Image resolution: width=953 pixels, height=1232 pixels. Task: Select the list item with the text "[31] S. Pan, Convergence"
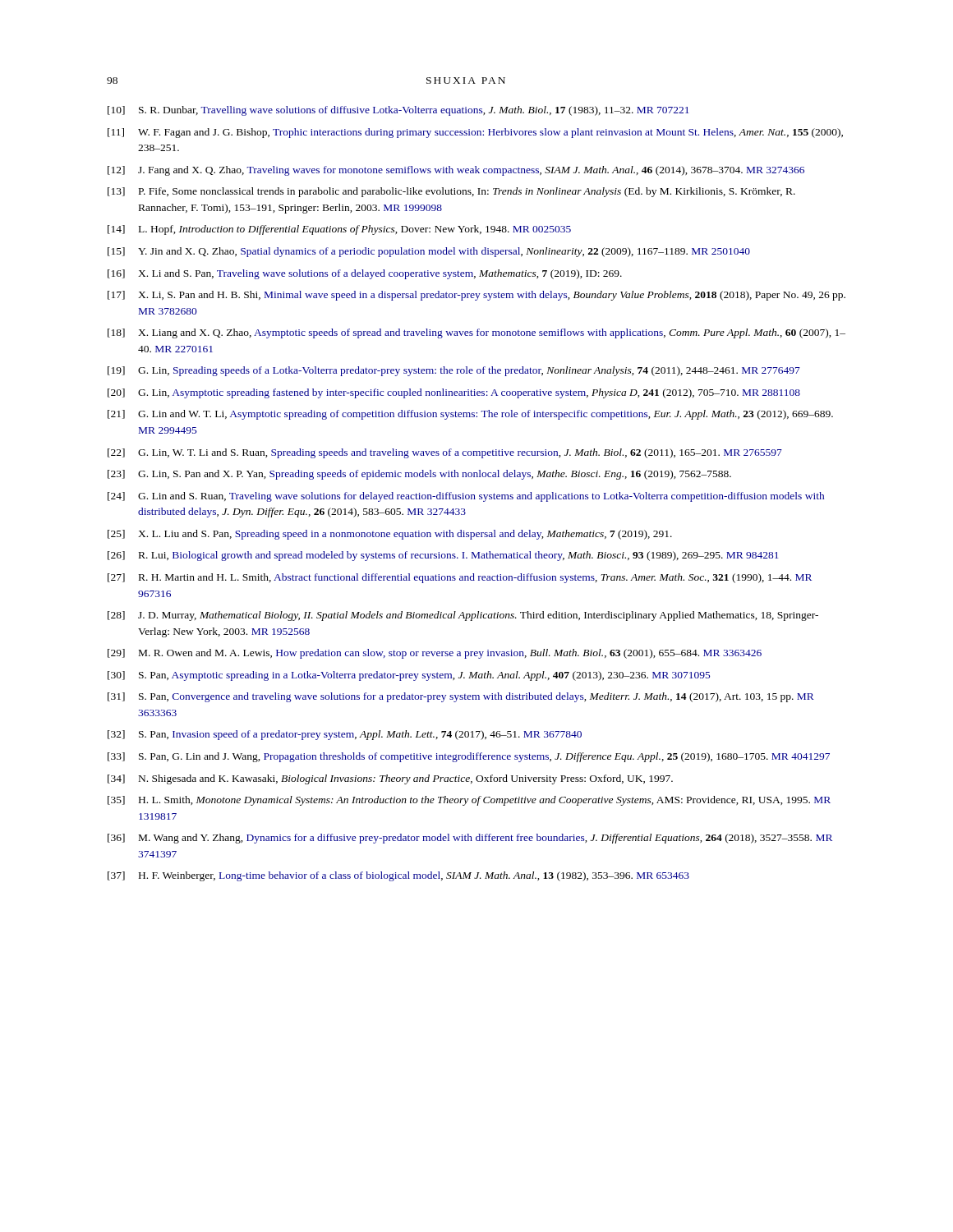476,705
